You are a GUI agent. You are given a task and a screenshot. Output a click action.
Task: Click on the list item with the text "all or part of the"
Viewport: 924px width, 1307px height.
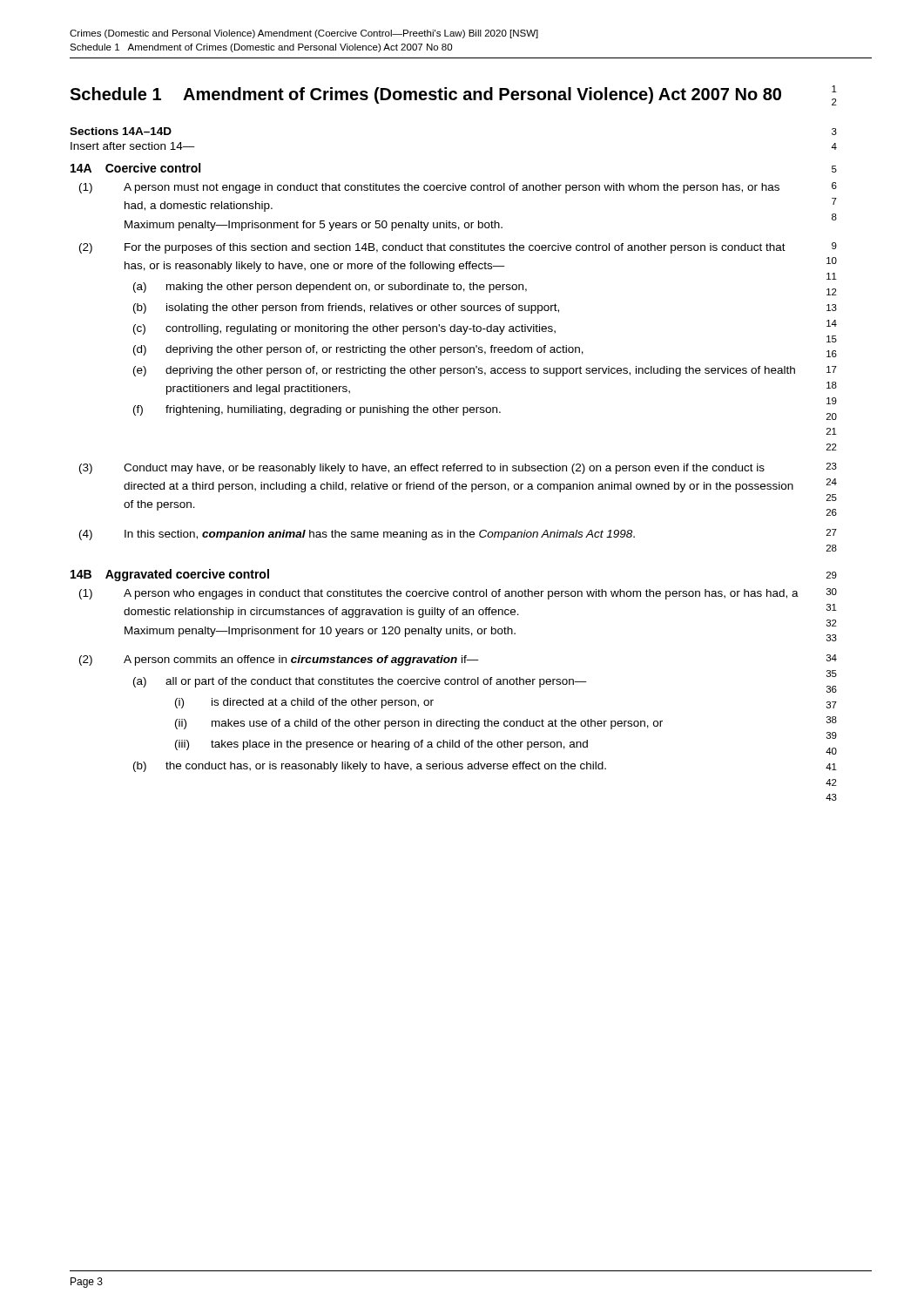click(x=376, y=681)
